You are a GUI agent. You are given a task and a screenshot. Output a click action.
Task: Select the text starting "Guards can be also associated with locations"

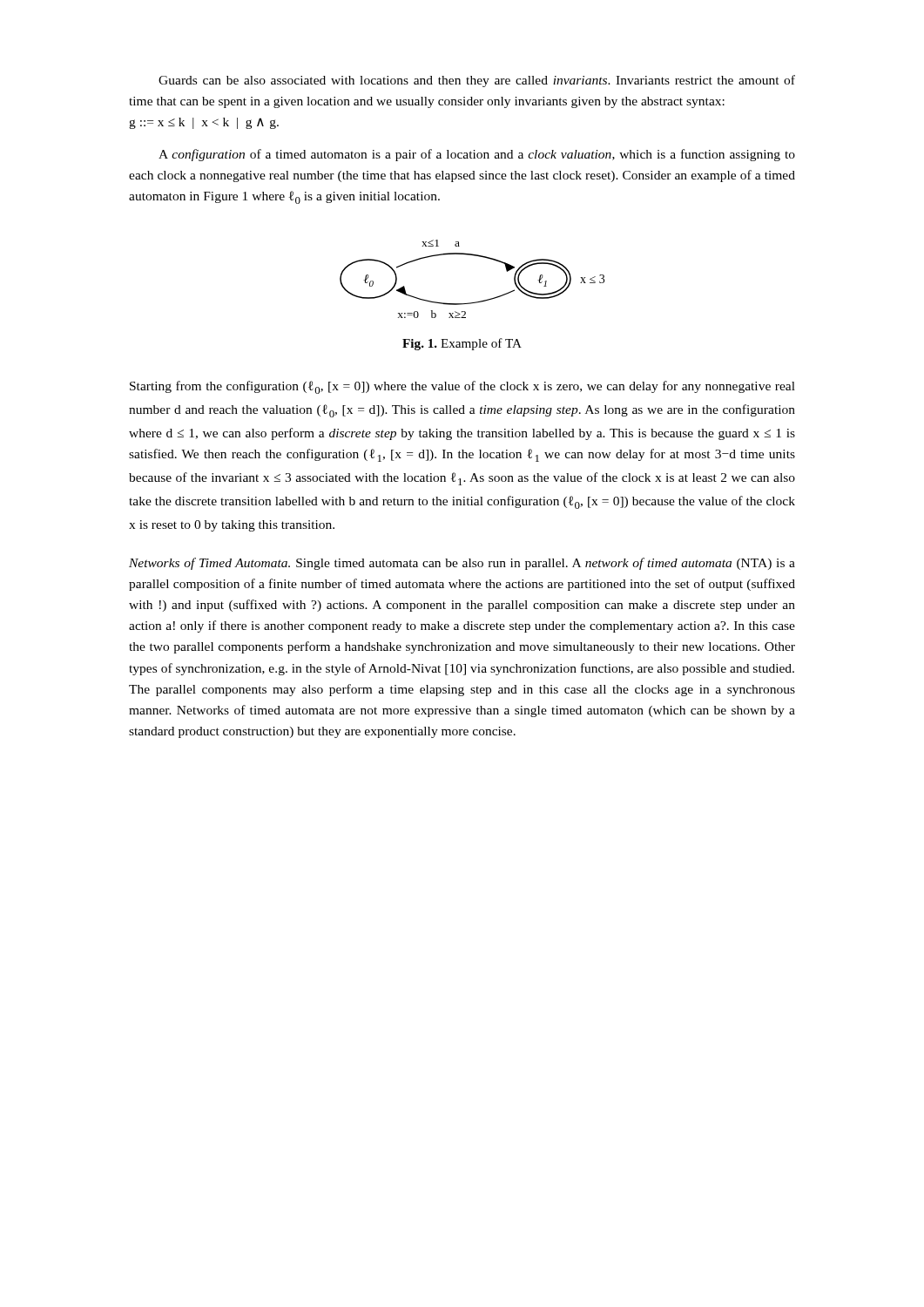tap(462, 101)
